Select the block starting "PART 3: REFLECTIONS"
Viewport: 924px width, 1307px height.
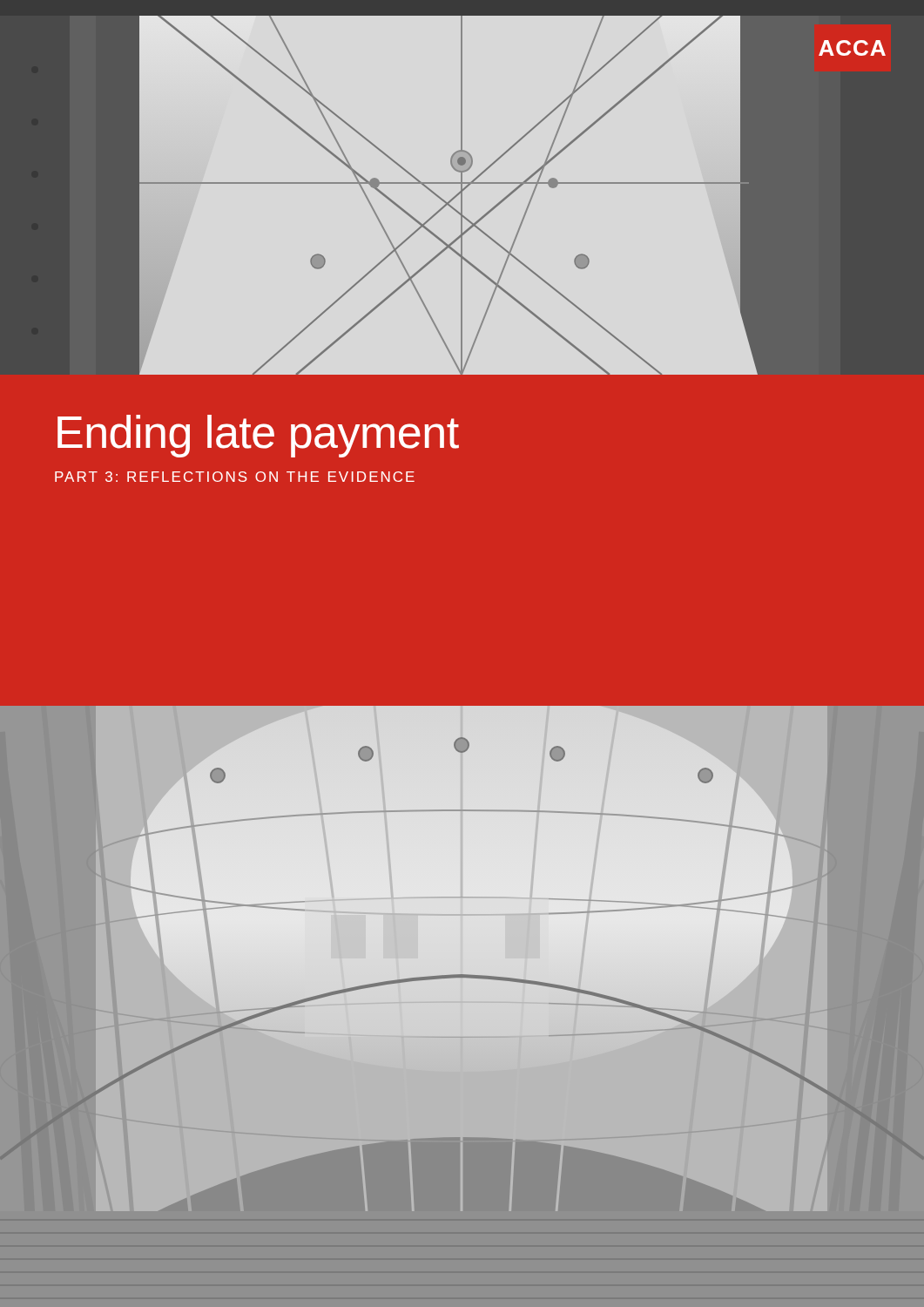click(235, 478)
